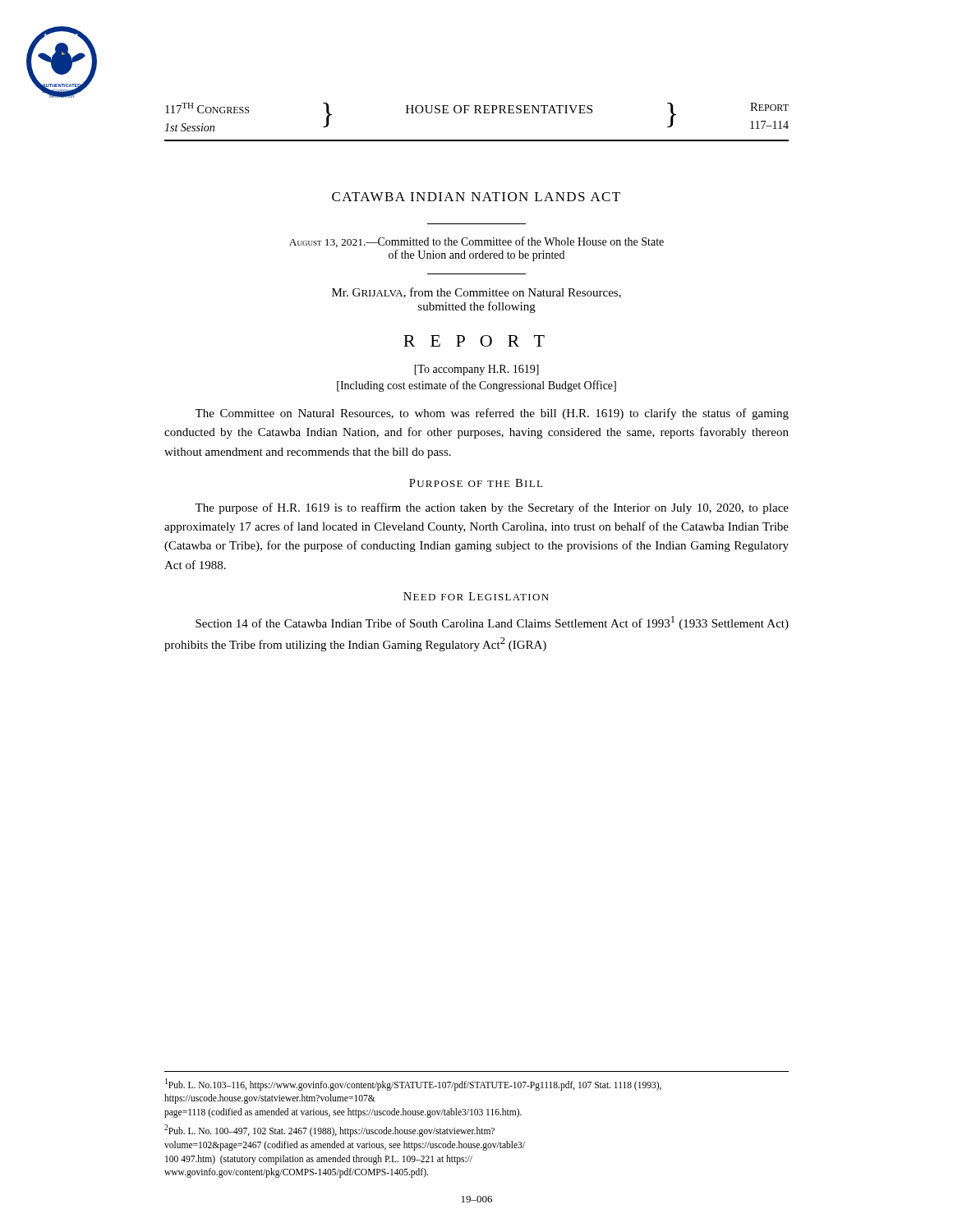Screen dimensions: 1232x953
Task: Find the block on this page that starts "The purpose of H.R. 1619 is to reaffirm"
Action: (x=476, y=536)
